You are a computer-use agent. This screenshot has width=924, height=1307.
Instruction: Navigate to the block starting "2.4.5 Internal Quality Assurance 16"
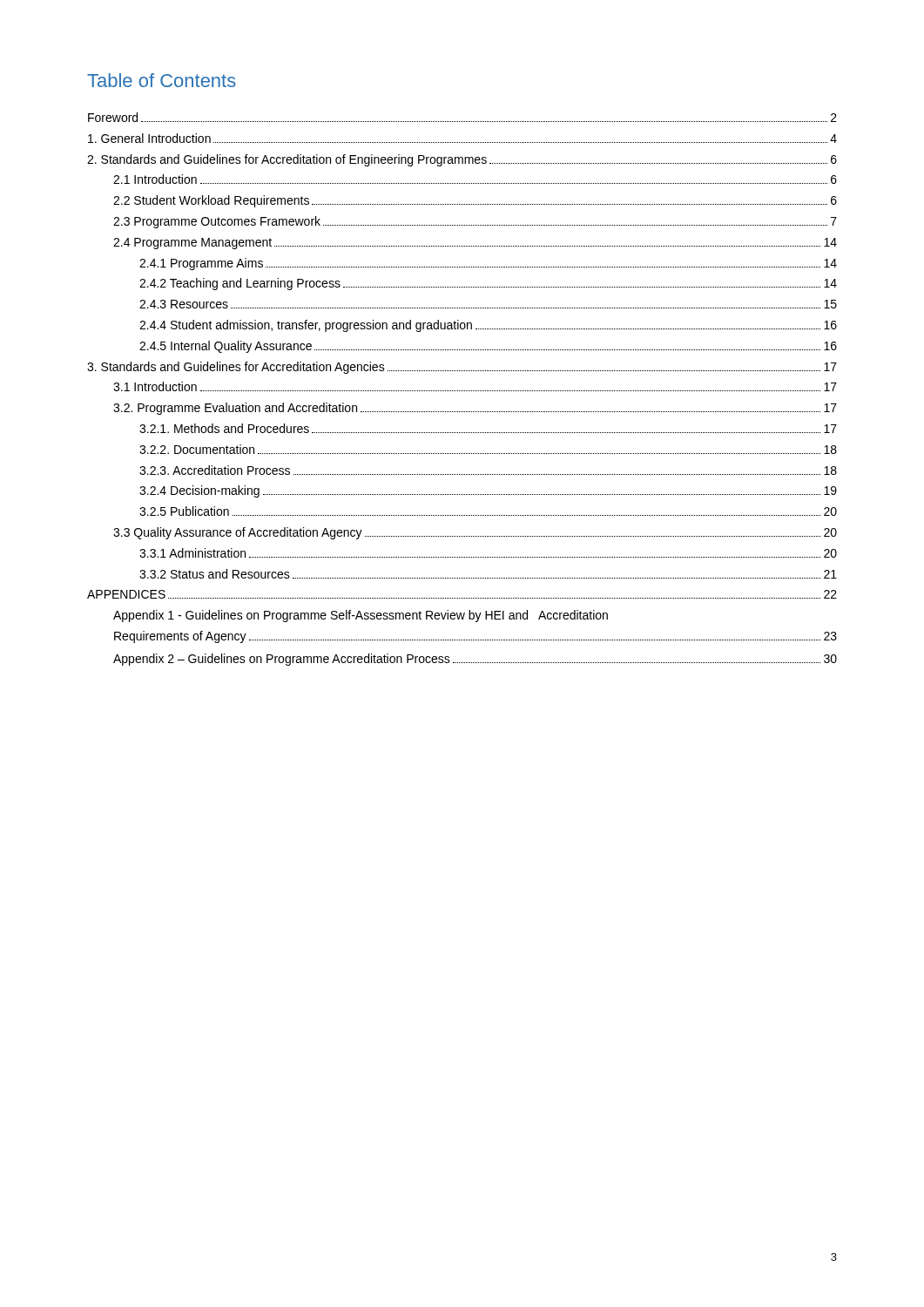click(462, 346)
